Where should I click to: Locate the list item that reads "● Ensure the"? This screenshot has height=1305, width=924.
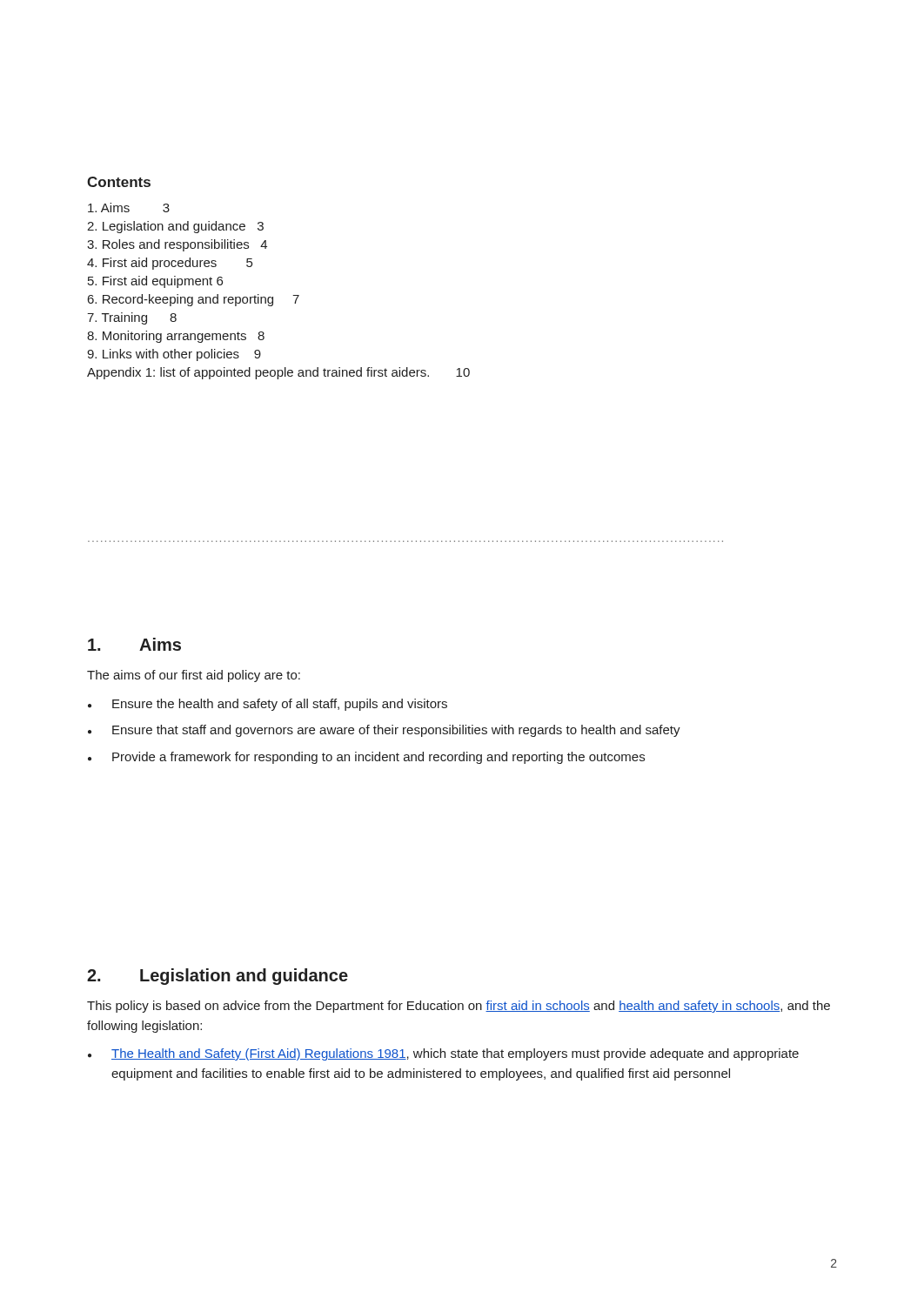pos(267,704)
